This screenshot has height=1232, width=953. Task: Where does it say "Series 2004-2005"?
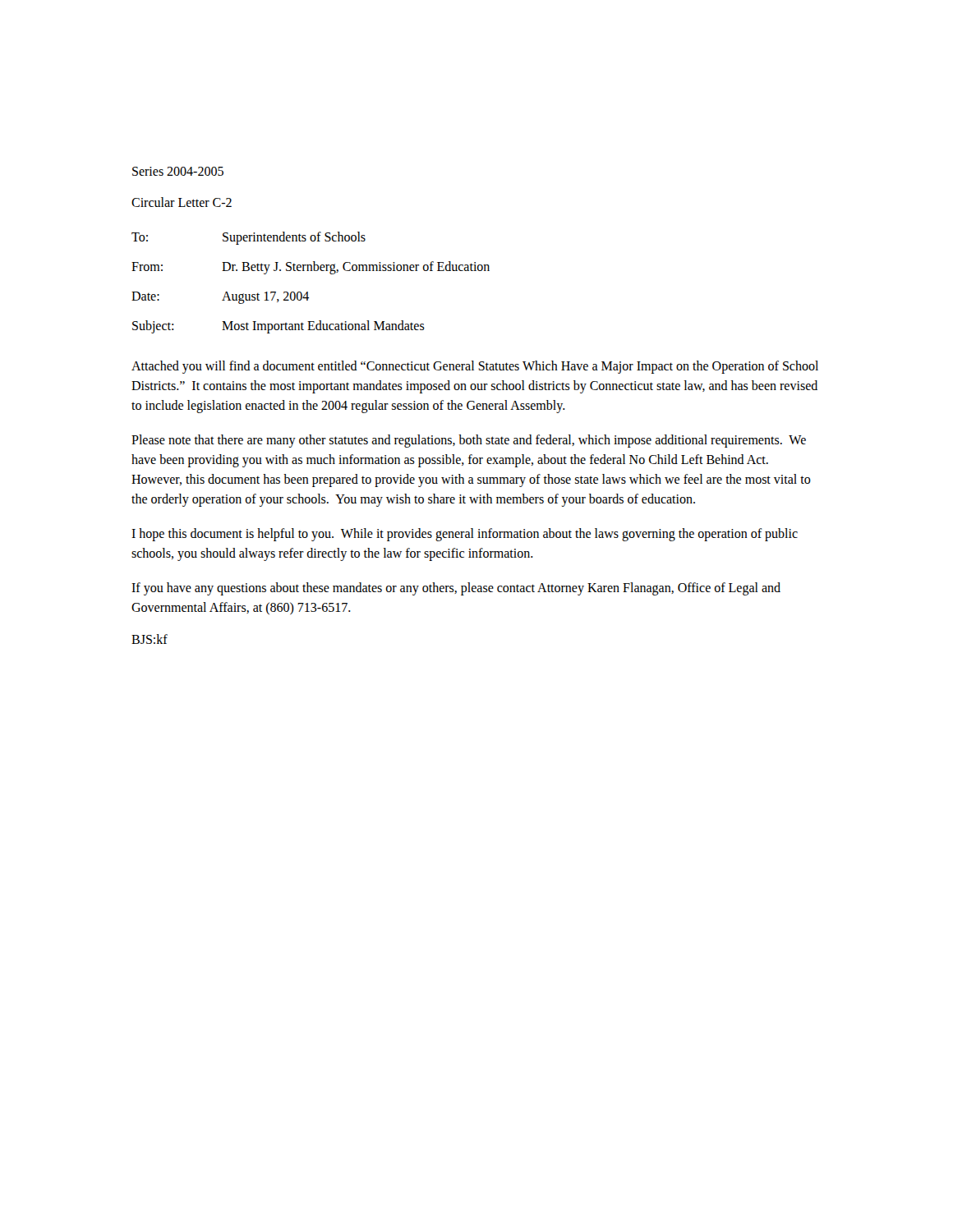178,171
